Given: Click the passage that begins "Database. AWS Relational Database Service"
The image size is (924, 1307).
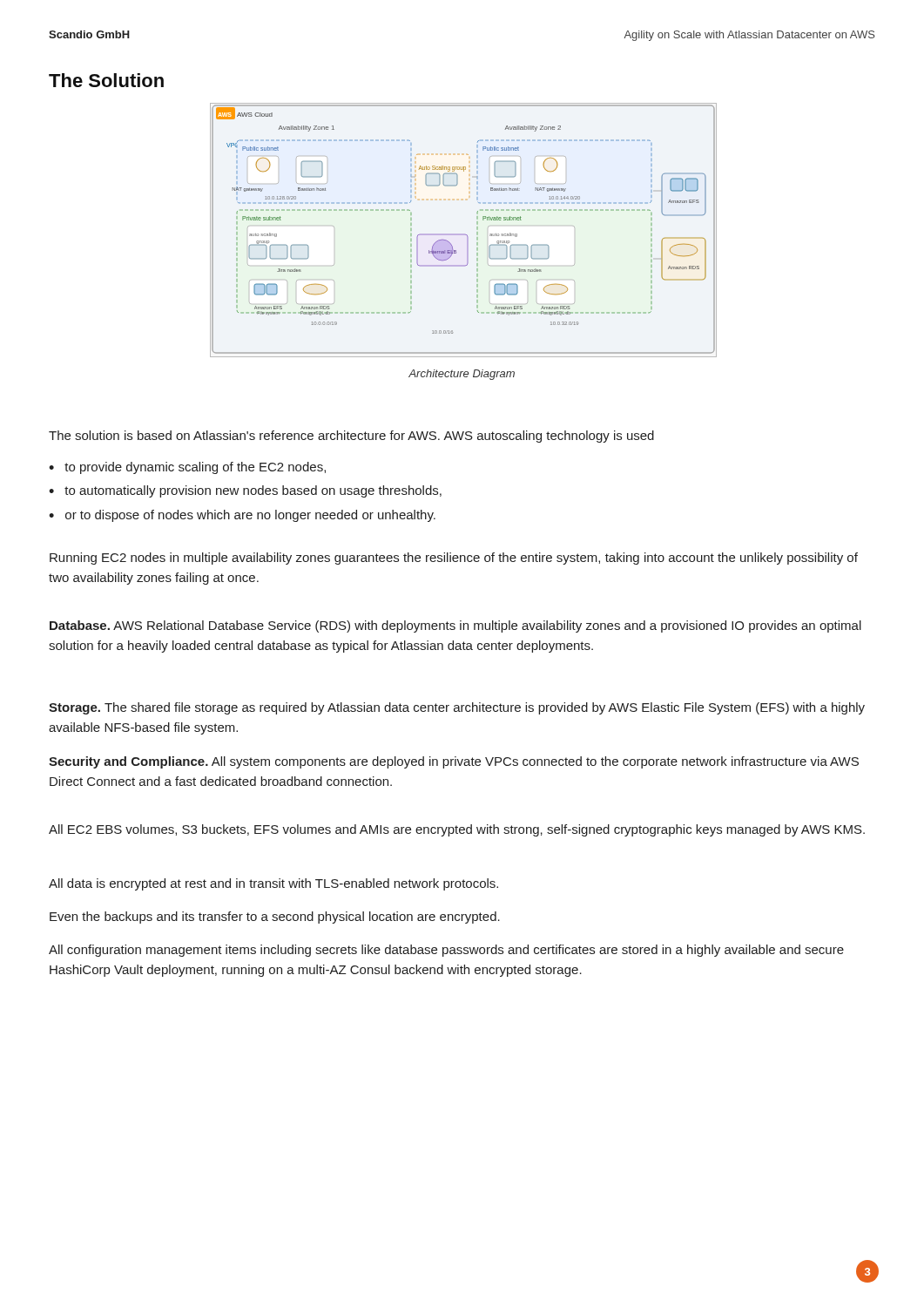Looking at the screenshot, I should pos(455,635).
